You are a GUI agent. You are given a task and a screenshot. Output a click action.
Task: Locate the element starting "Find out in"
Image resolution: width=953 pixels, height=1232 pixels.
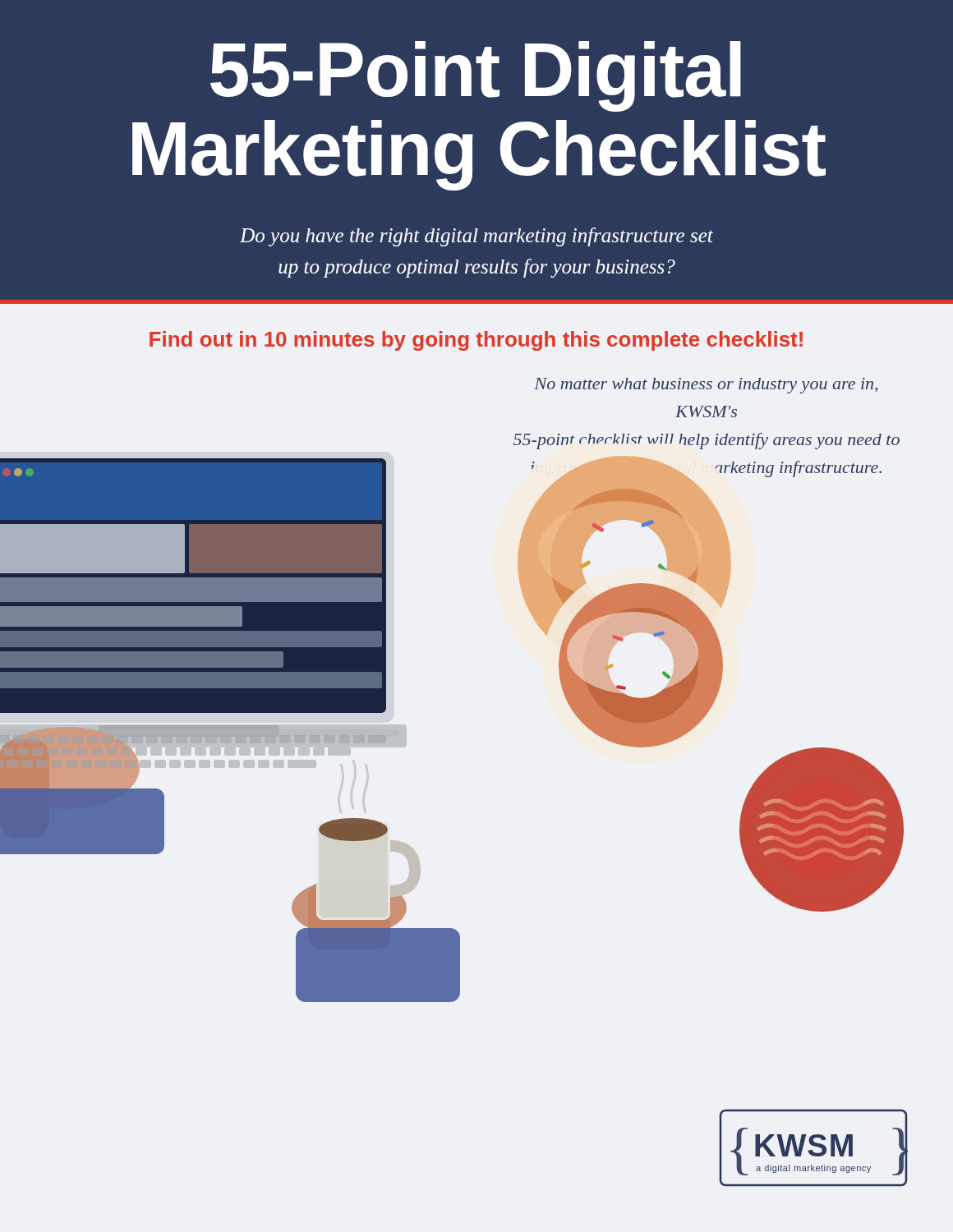coord(476,340)
